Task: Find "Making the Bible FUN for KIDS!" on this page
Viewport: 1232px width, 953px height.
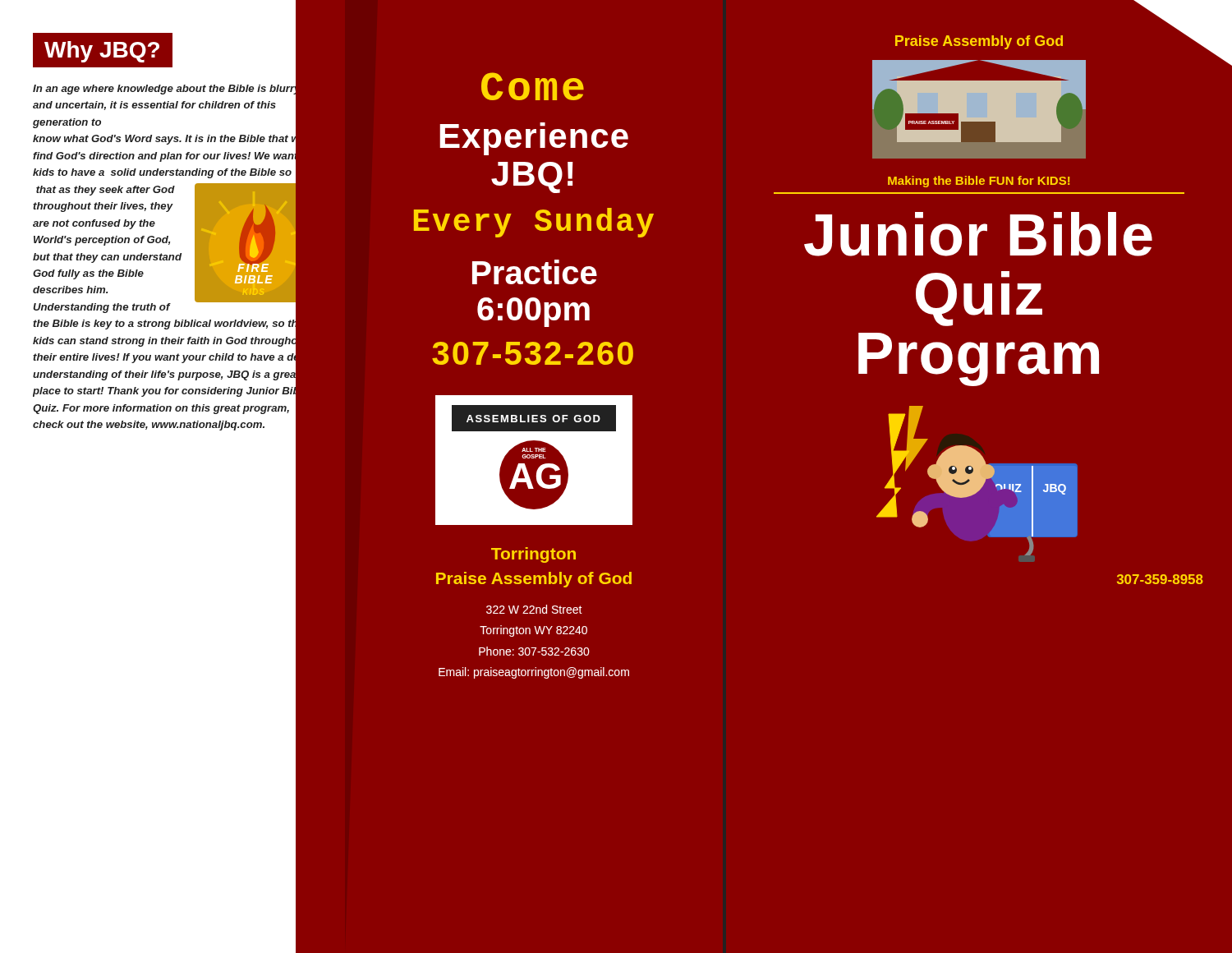Action: [979, 180]
